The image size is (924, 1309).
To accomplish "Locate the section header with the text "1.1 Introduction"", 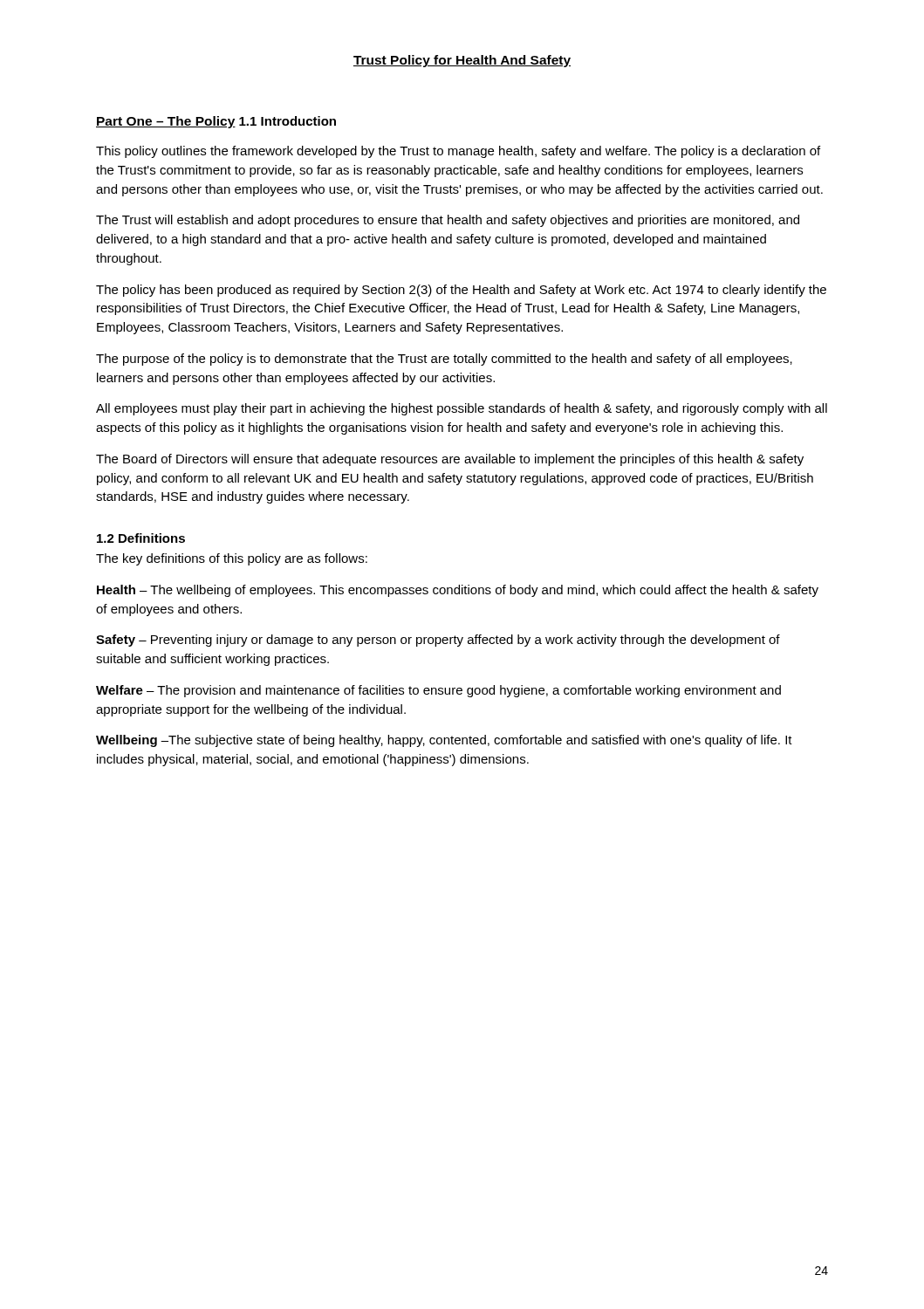I will (288, 121).
